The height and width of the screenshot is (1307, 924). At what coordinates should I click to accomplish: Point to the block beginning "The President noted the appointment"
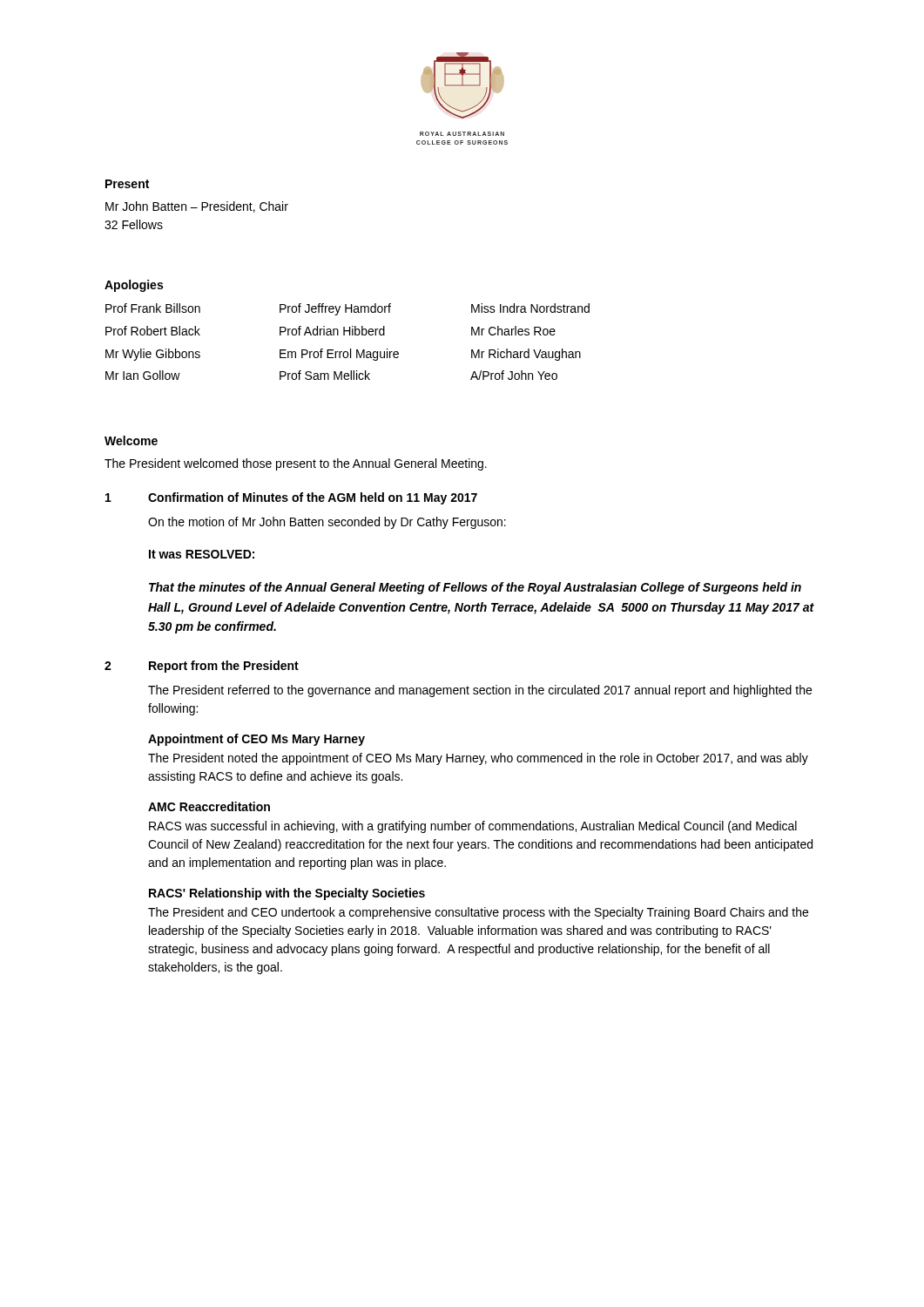click(x=478, y=768)
